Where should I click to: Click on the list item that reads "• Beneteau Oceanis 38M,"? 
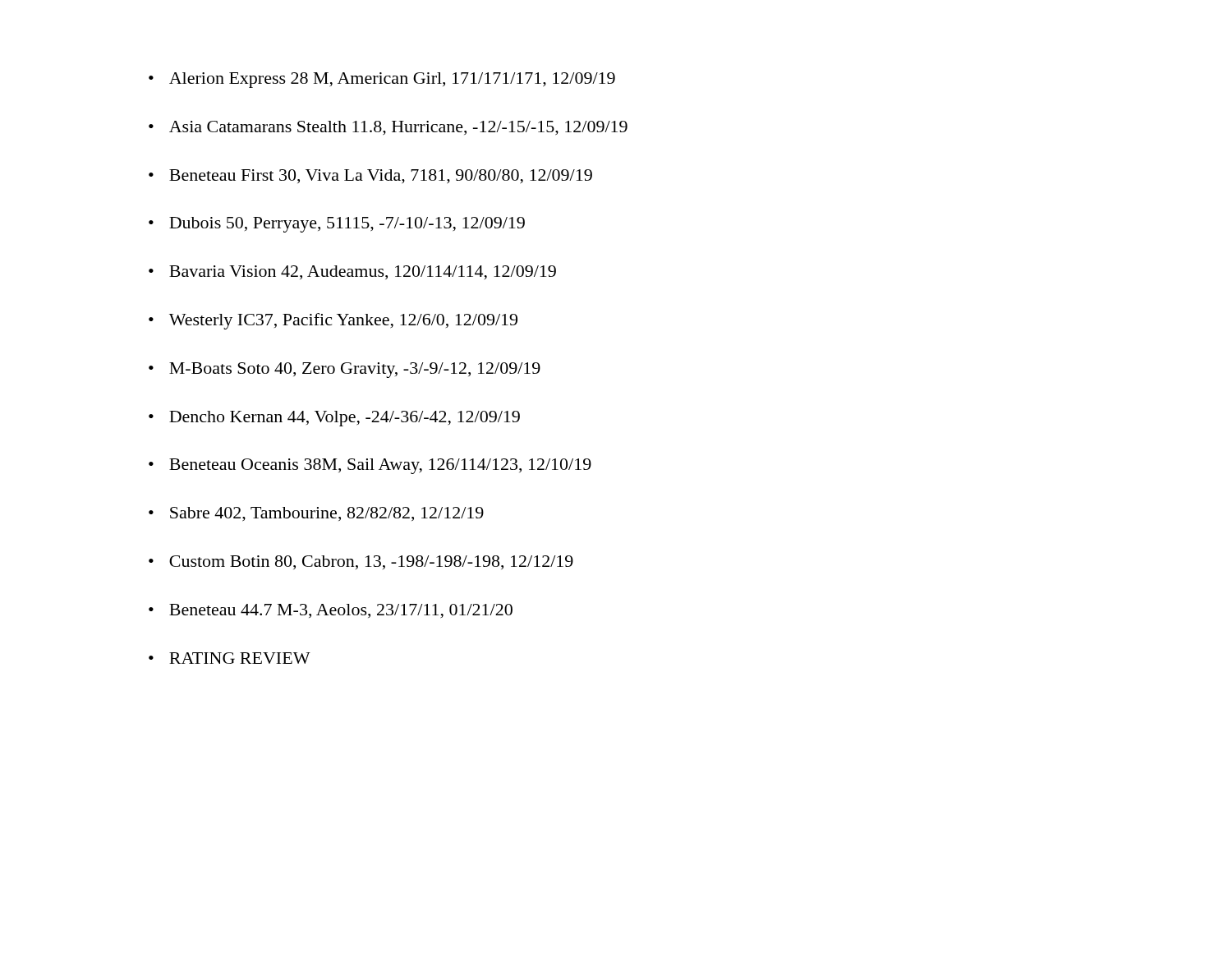point(370,465)
